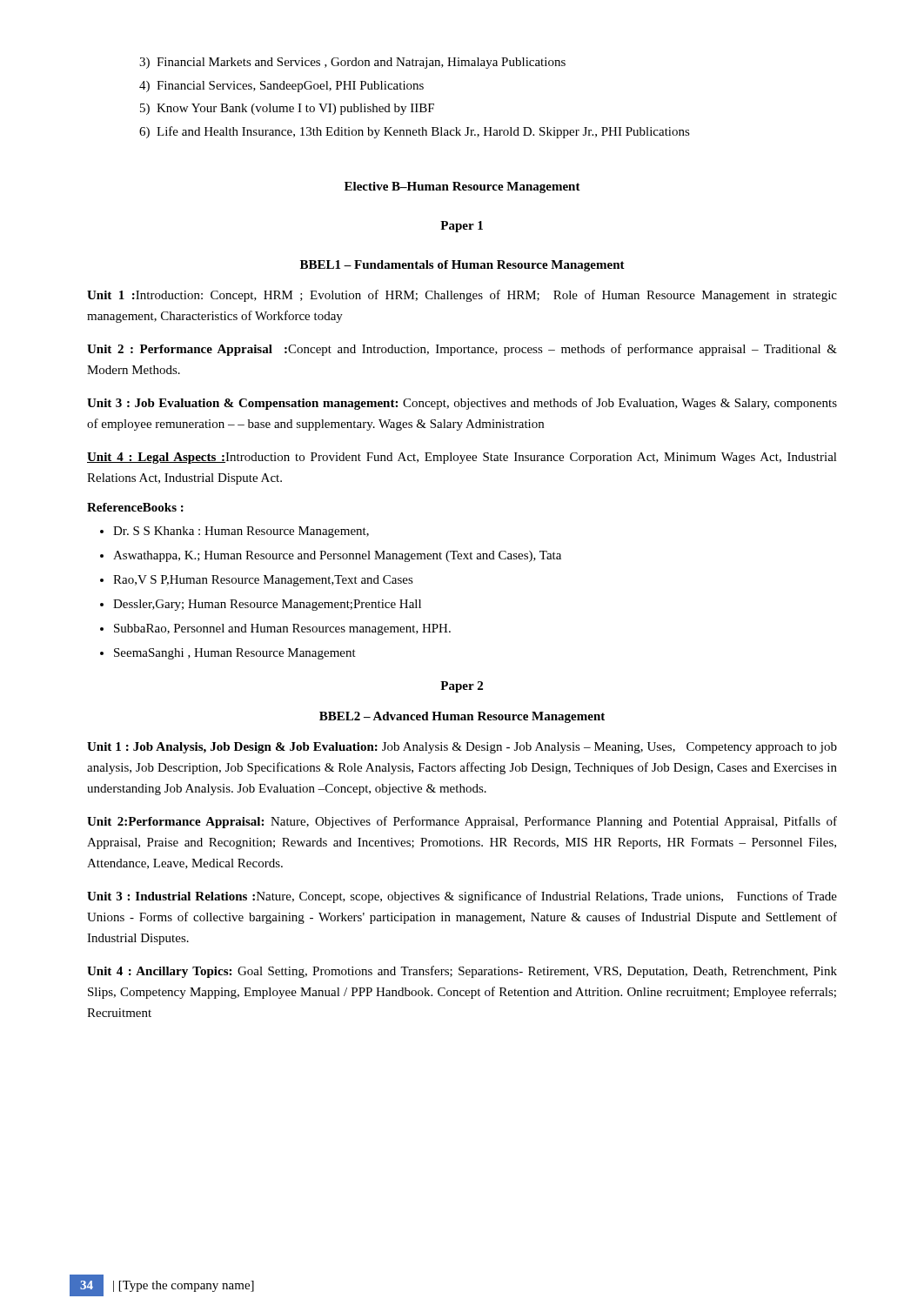
Task: Find the block on this page that starts "Unit 1 : Job"
Action: [462, 767]
